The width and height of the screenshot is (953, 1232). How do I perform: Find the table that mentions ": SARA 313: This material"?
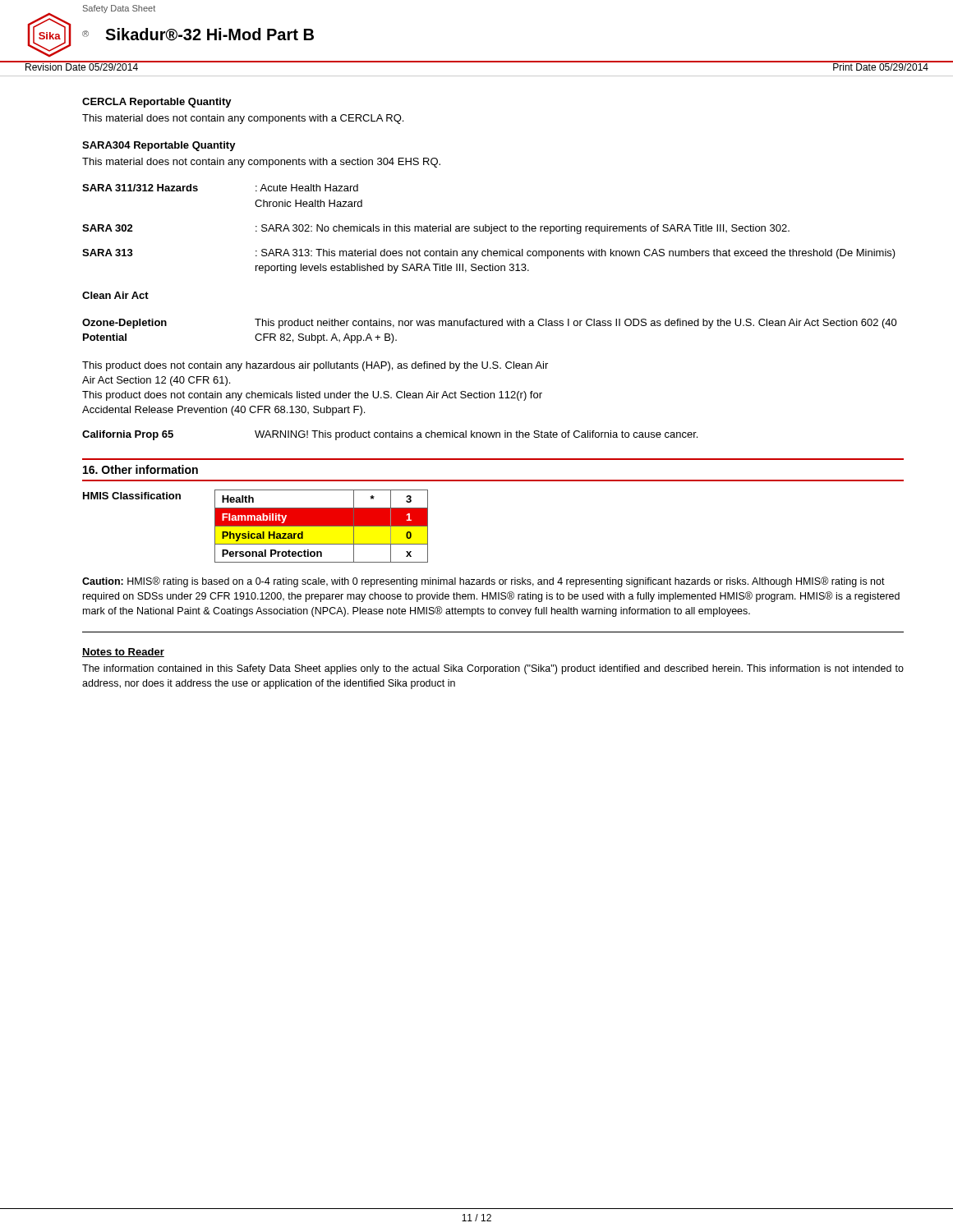[493, 228]
